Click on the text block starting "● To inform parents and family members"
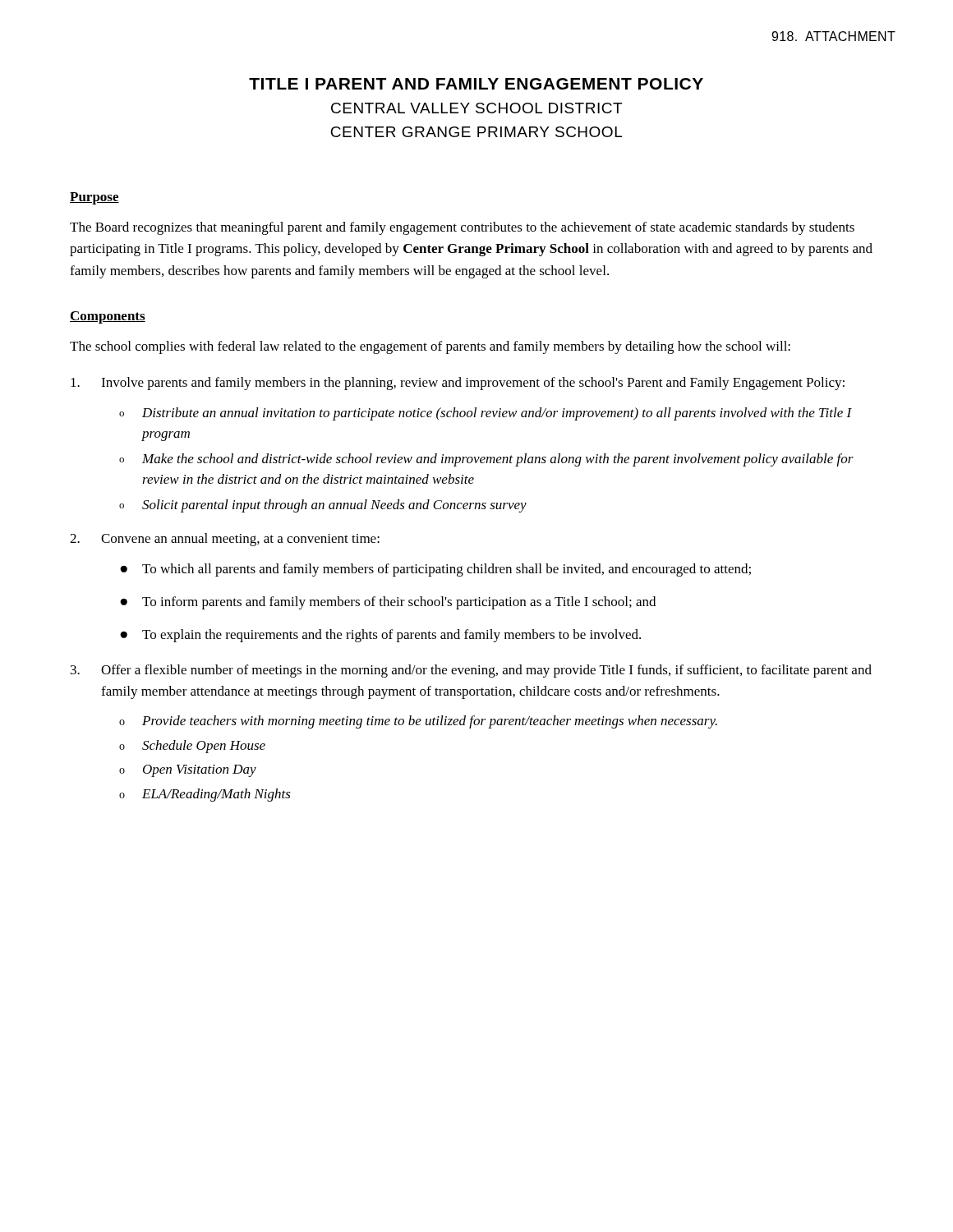The image size is (953, 1232). click(501, 602)
